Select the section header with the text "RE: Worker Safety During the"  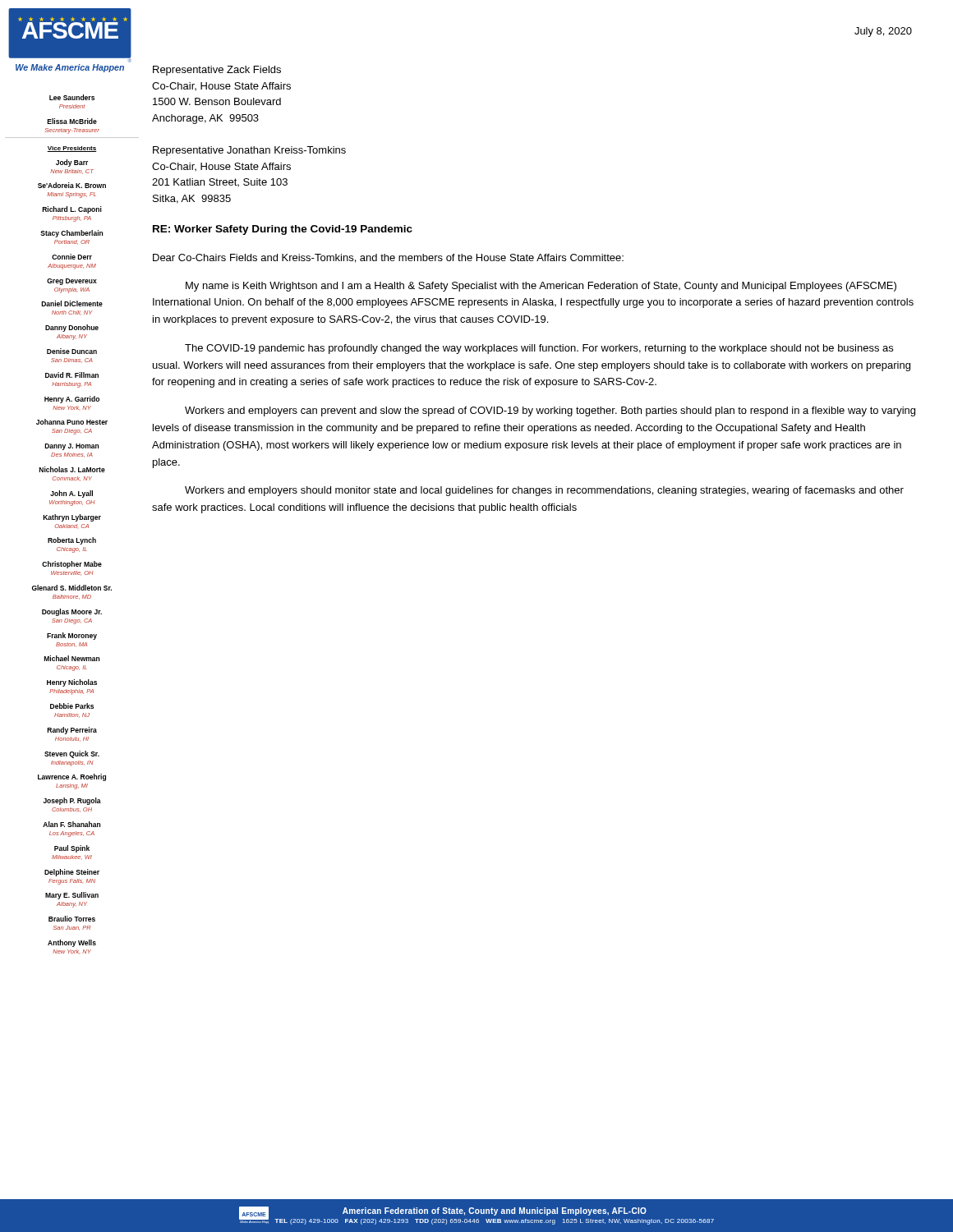click(282, 229)
